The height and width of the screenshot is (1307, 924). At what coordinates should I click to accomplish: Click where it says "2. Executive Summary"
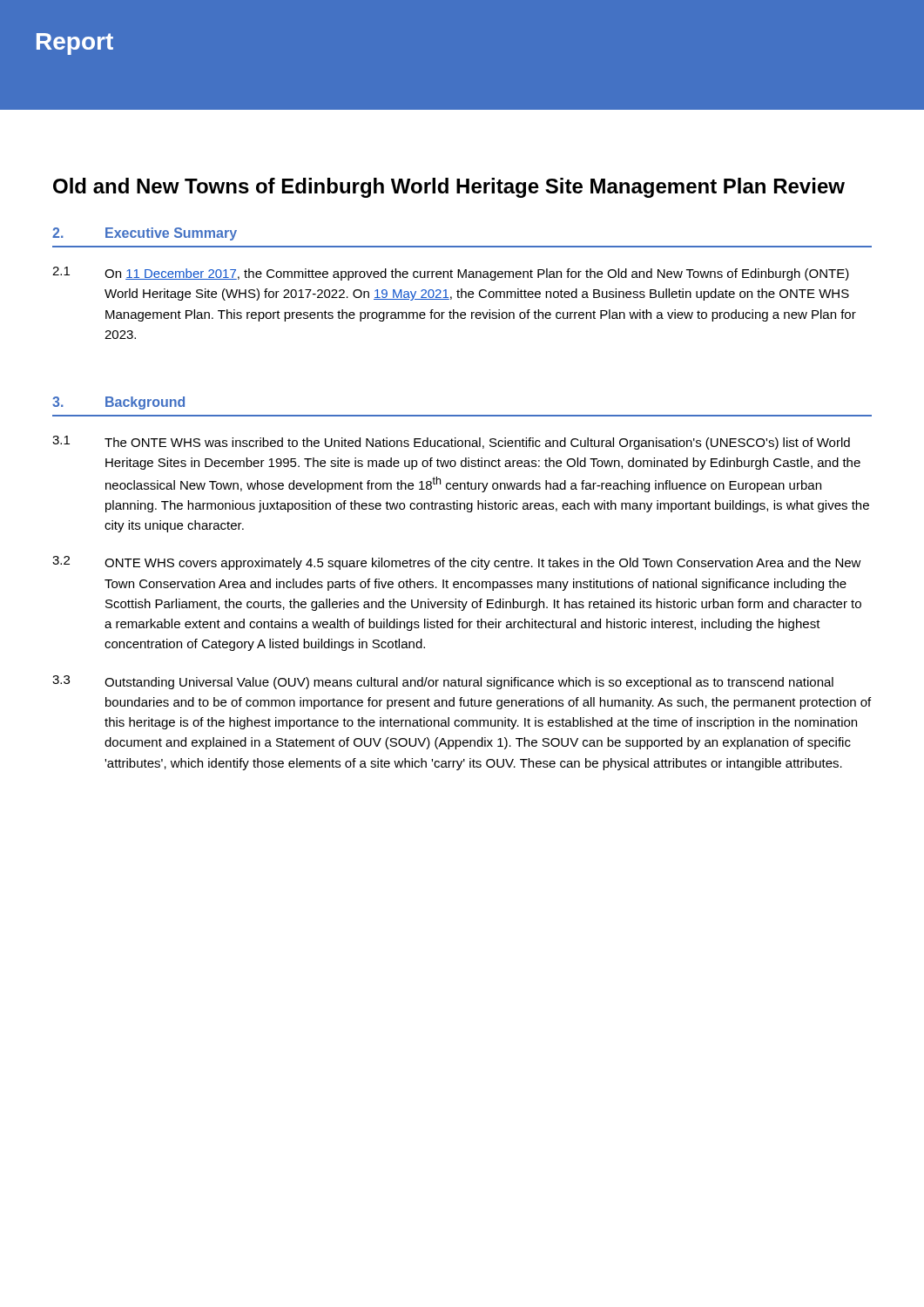click(145, 234)
